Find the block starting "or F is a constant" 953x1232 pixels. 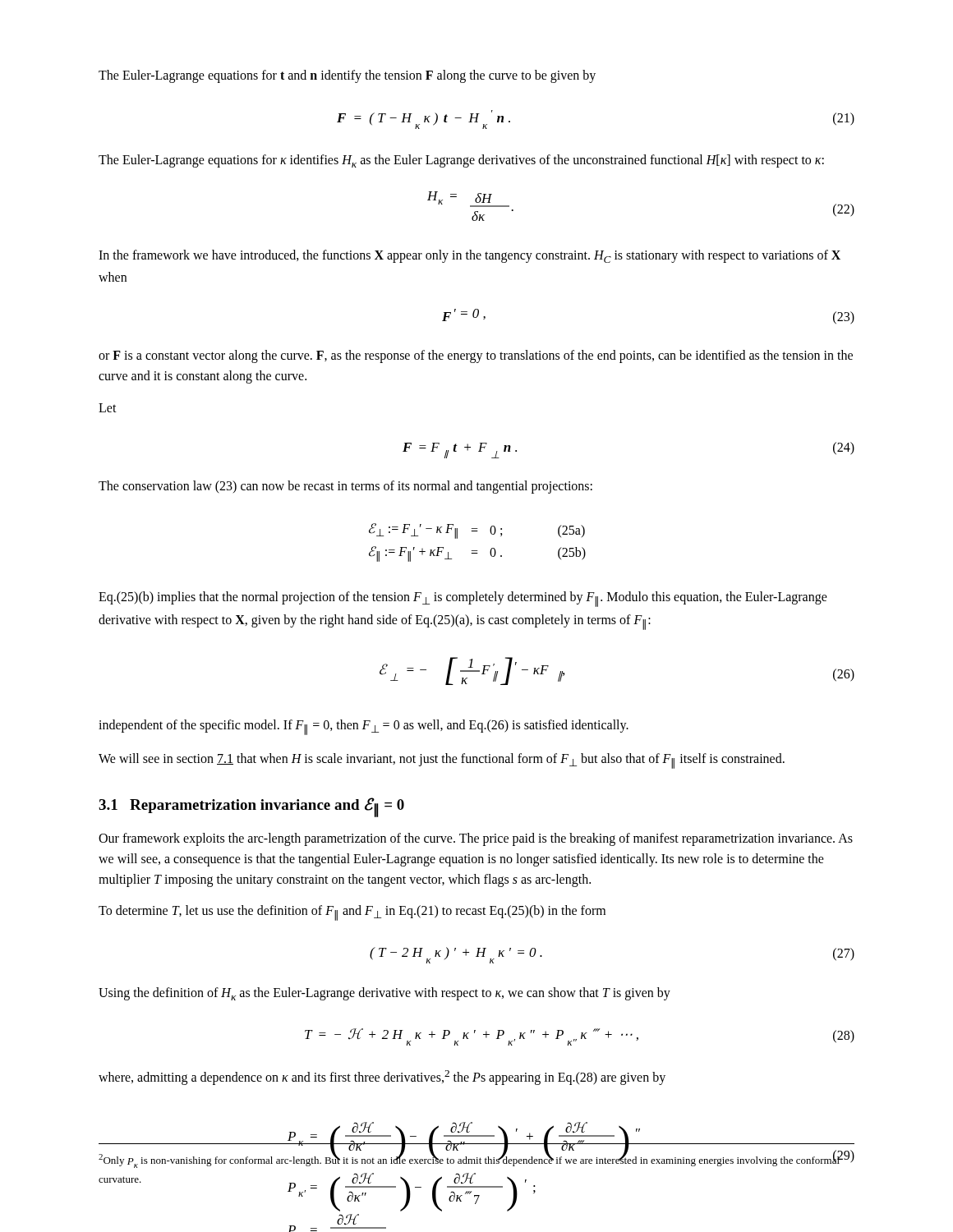point(476,366)
